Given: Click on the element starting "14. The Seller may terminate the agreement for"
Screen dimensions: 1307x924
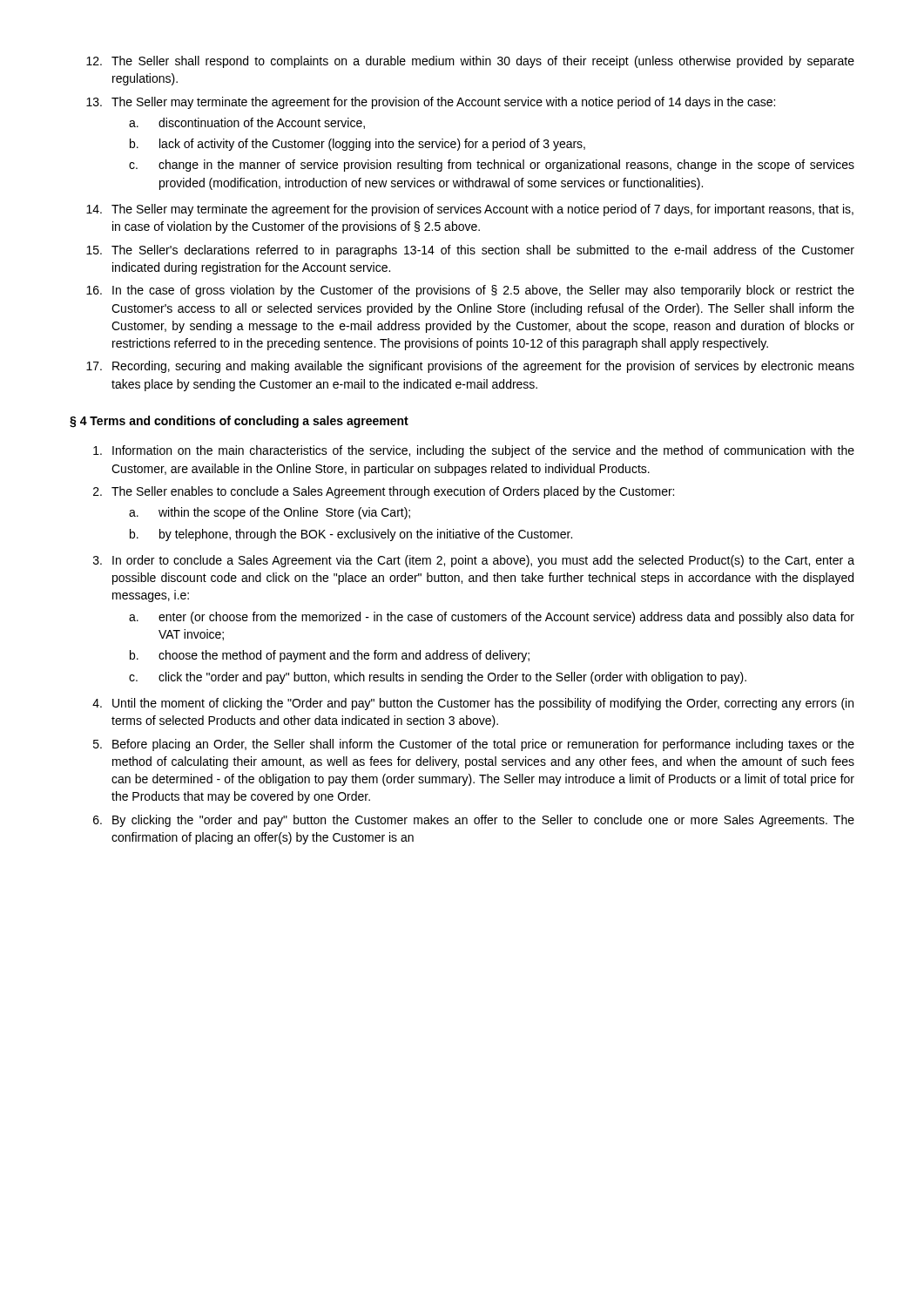Looking at the screenshot, I should pyautogui.click(x=462, y=218).
